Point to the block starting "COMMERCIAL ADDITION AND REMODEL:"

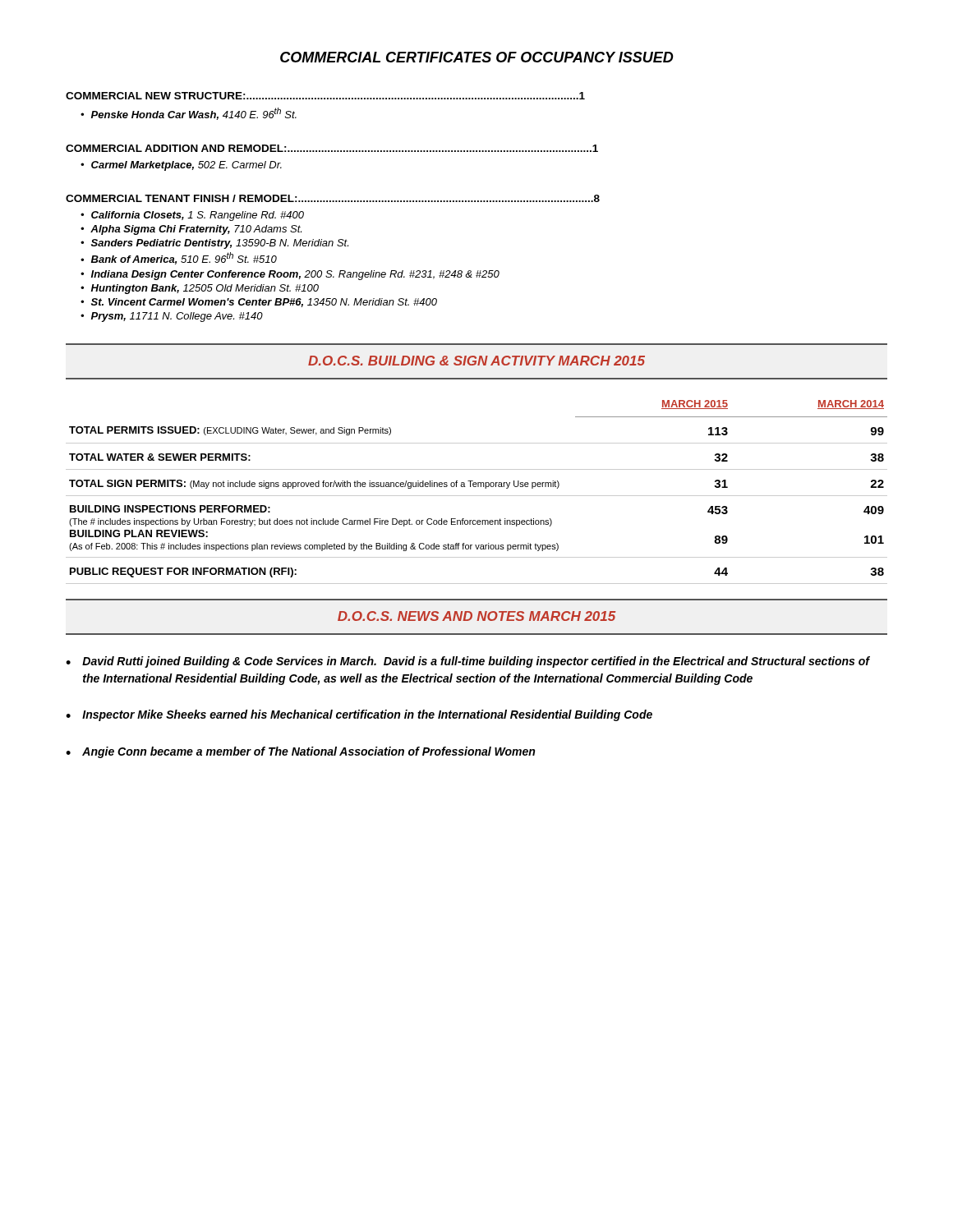point(332,149)
